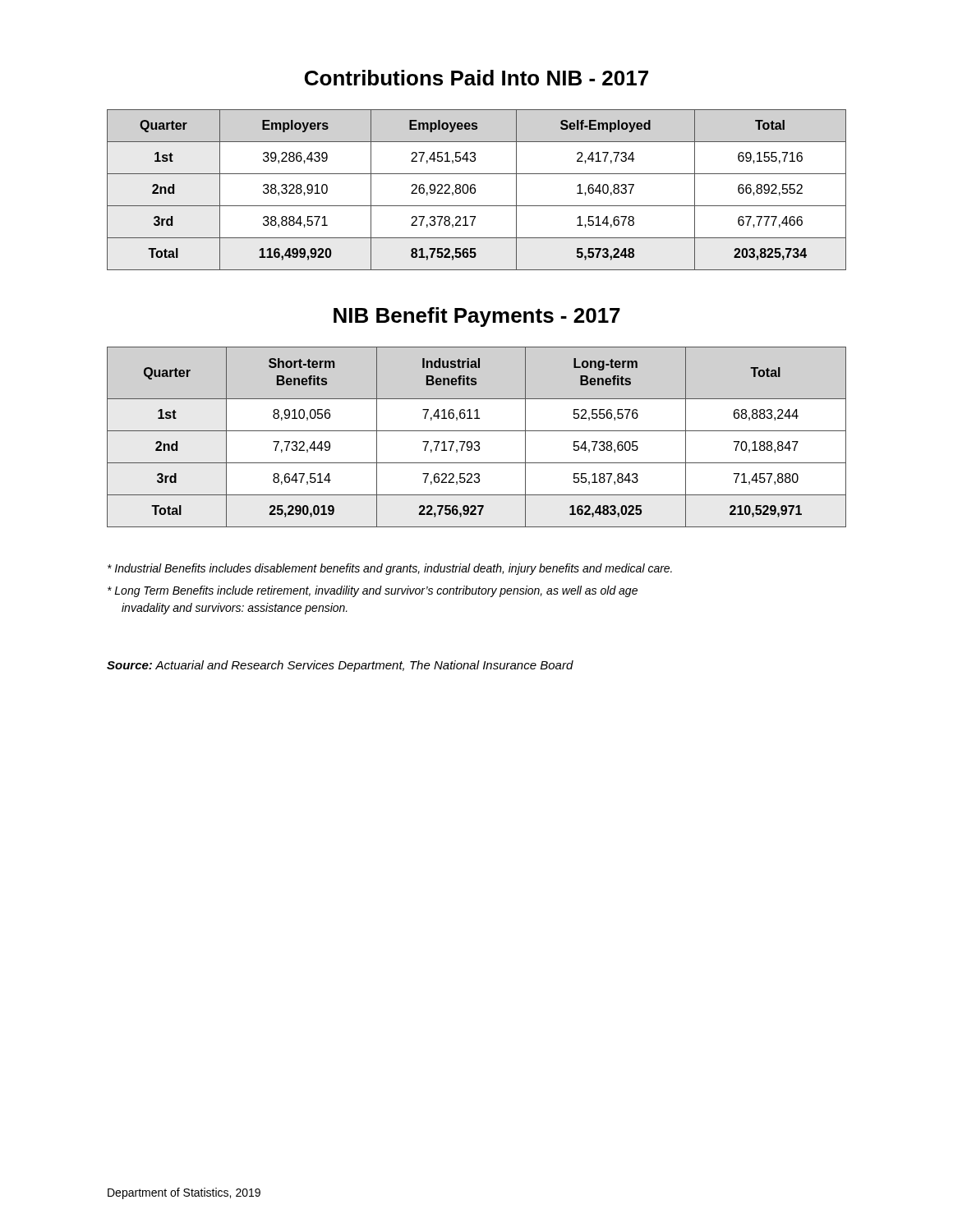953x1232 pixels.
Task: Click where it says "NIB Benefit Payments - 2017"
Action: [476, 315]
